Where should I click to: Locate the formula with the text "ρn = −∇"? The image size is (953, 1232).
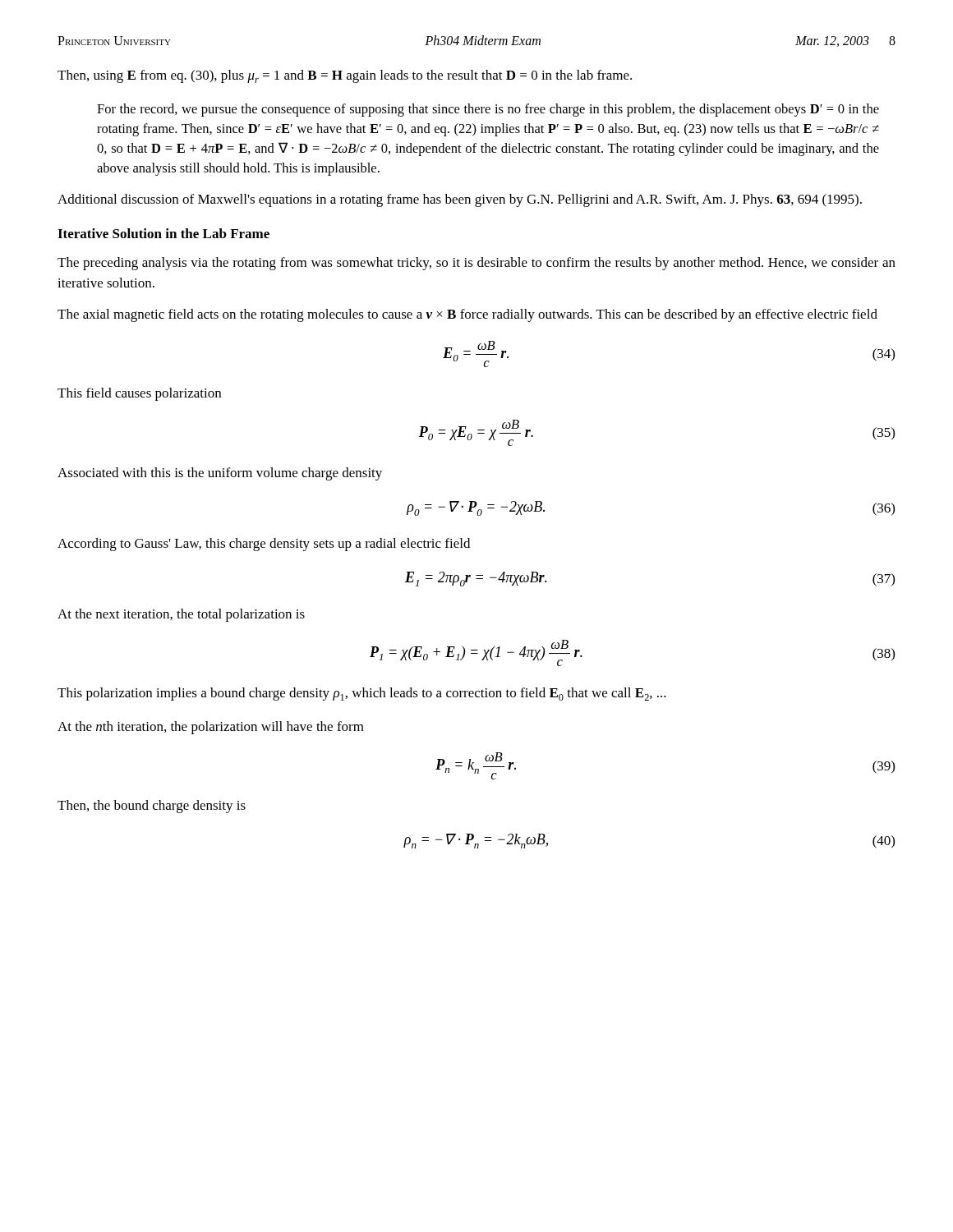[472, 840]
